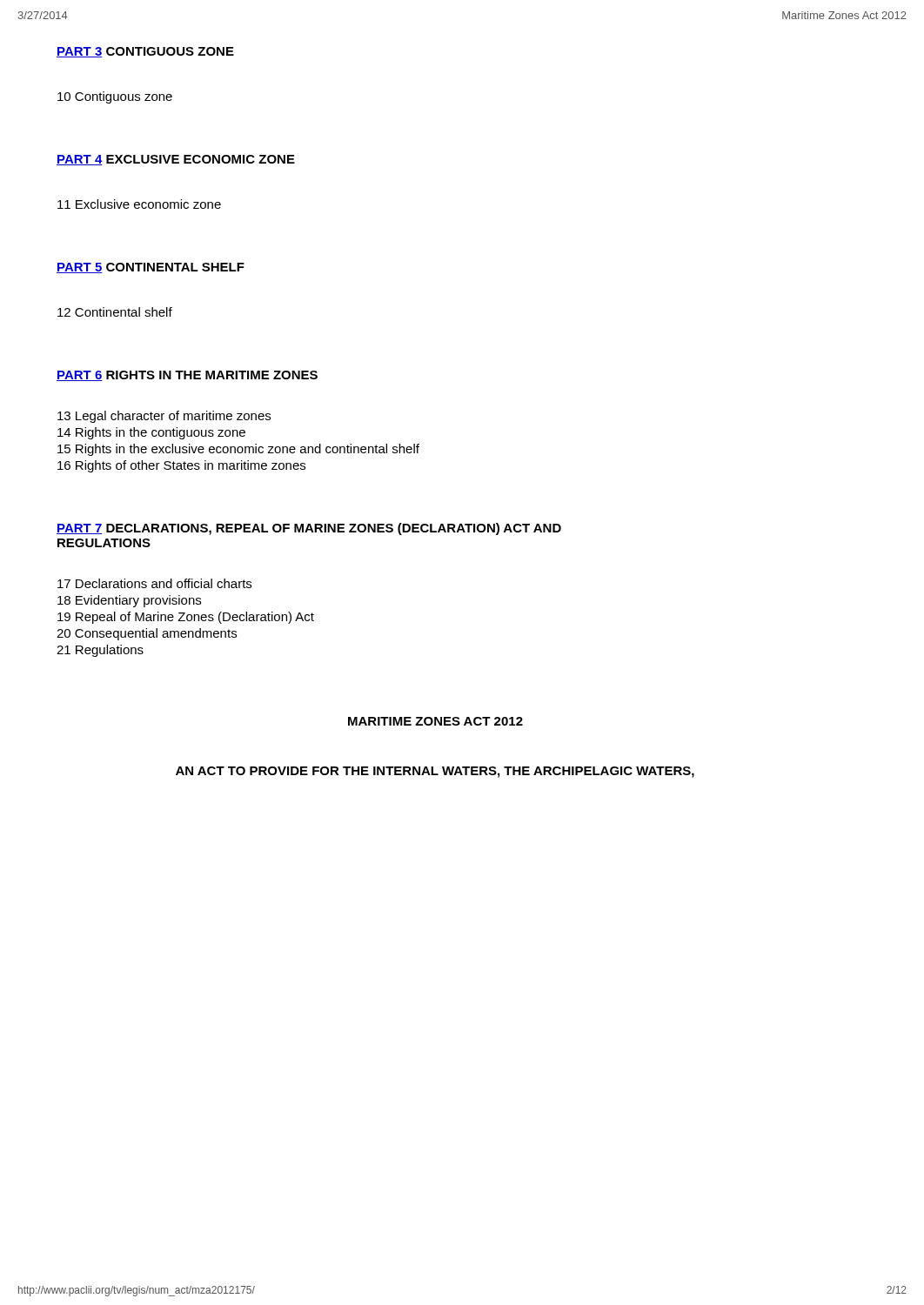Select the title
Screen dimensions: 1305x924
tap(435, 721)
